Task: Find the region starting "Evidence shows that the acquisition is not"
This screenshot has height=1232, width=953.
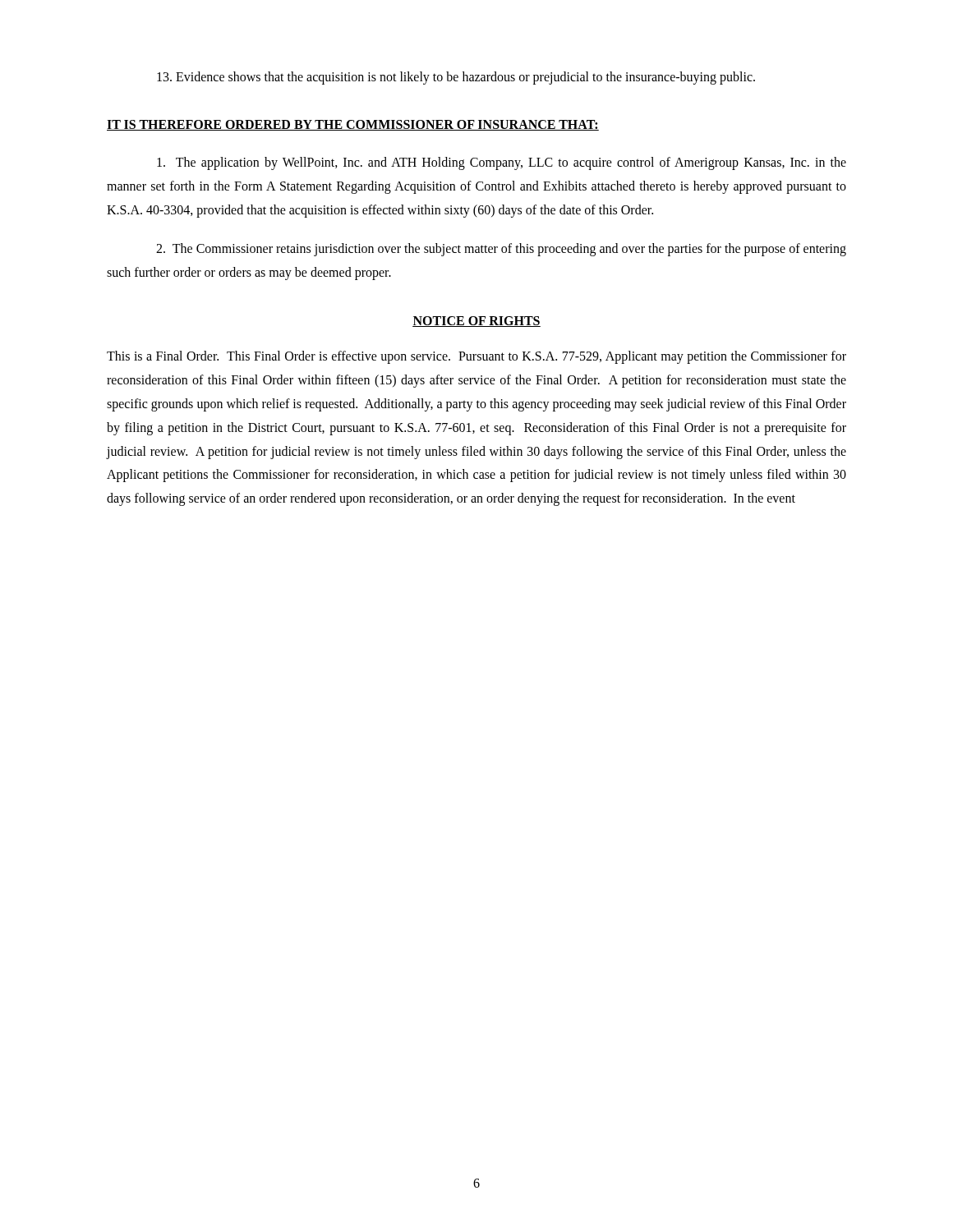Action: (x=456, y=77)
